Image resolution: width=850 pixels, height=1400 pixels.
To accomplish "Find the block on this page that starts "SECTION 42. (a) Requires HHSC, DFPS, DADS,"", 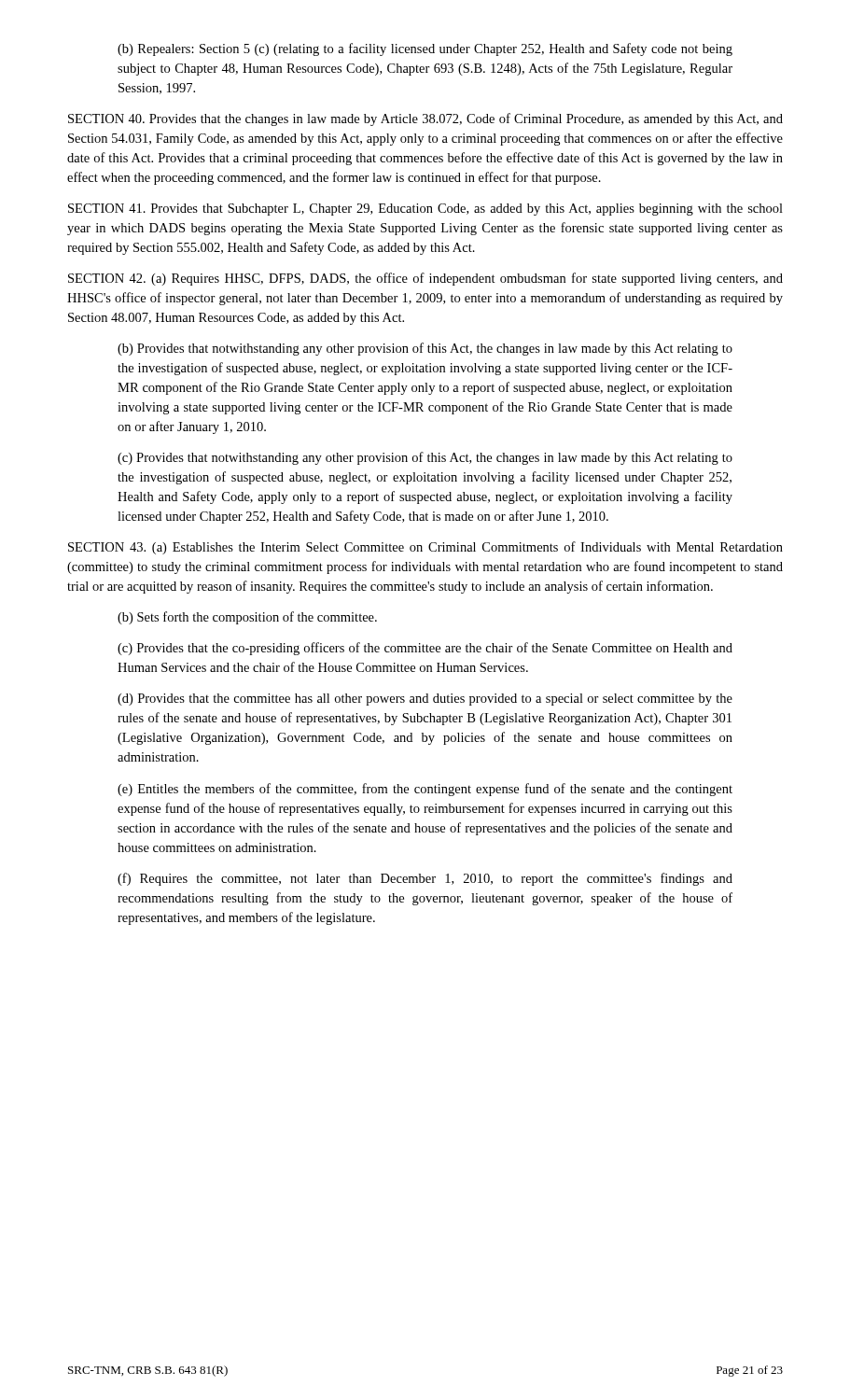I will pyautogui.click(x=425, y=298).
